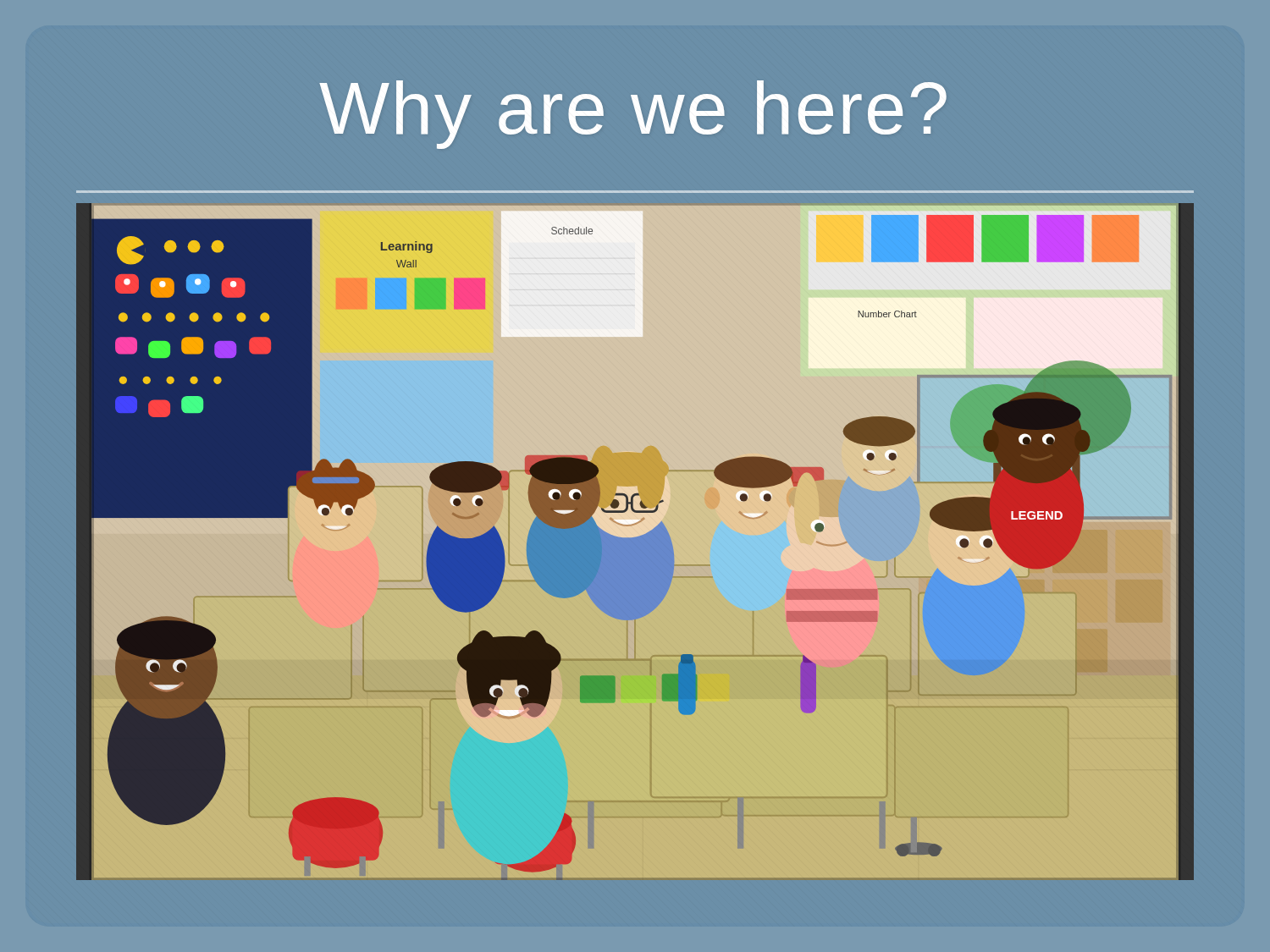Screen dimensions: 952x1270
Task: Locate the photo
Action: [635, 542]
